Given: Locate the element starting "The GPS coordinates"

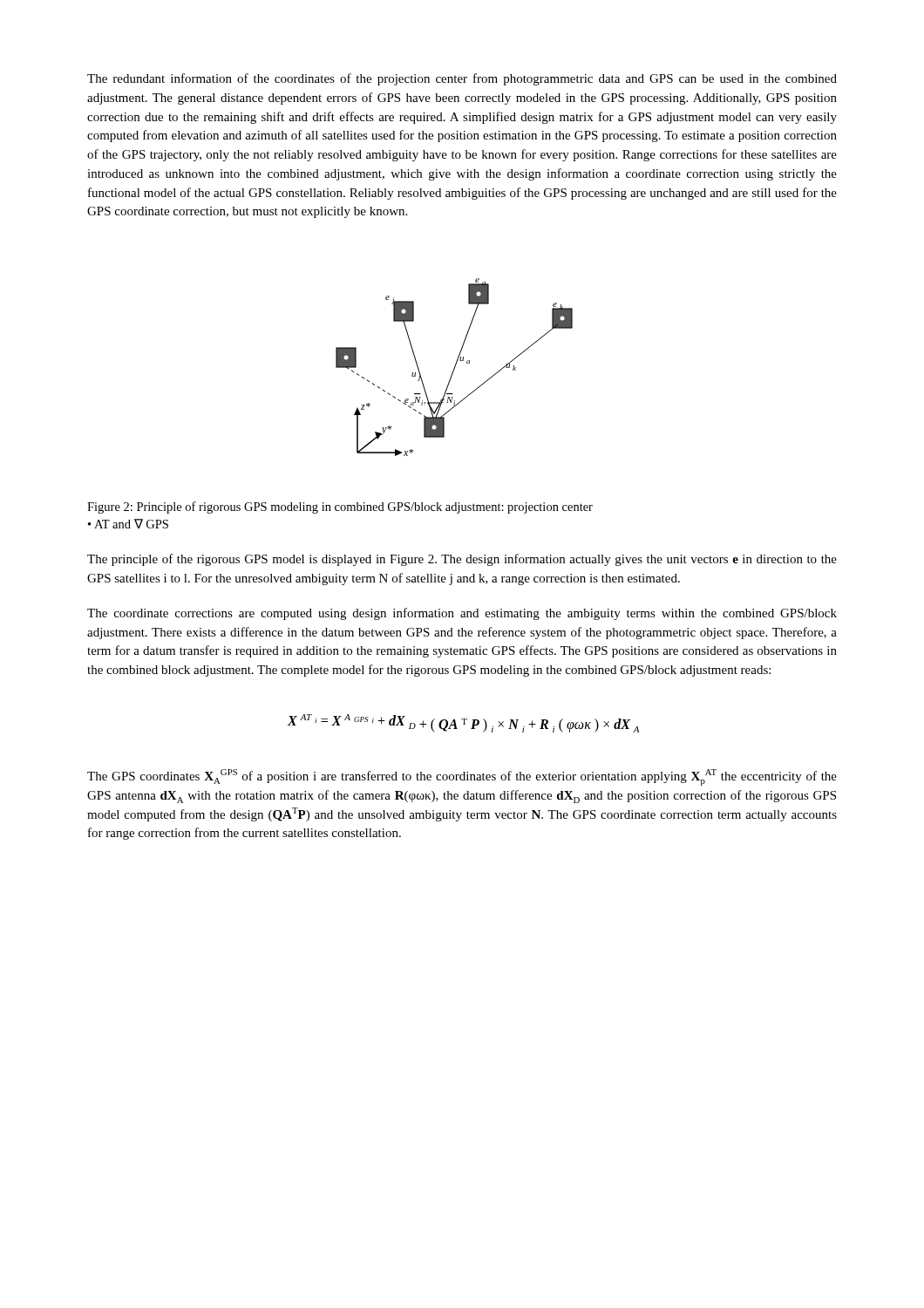Looking at the screenshot, I should click(x=462, y=804).
